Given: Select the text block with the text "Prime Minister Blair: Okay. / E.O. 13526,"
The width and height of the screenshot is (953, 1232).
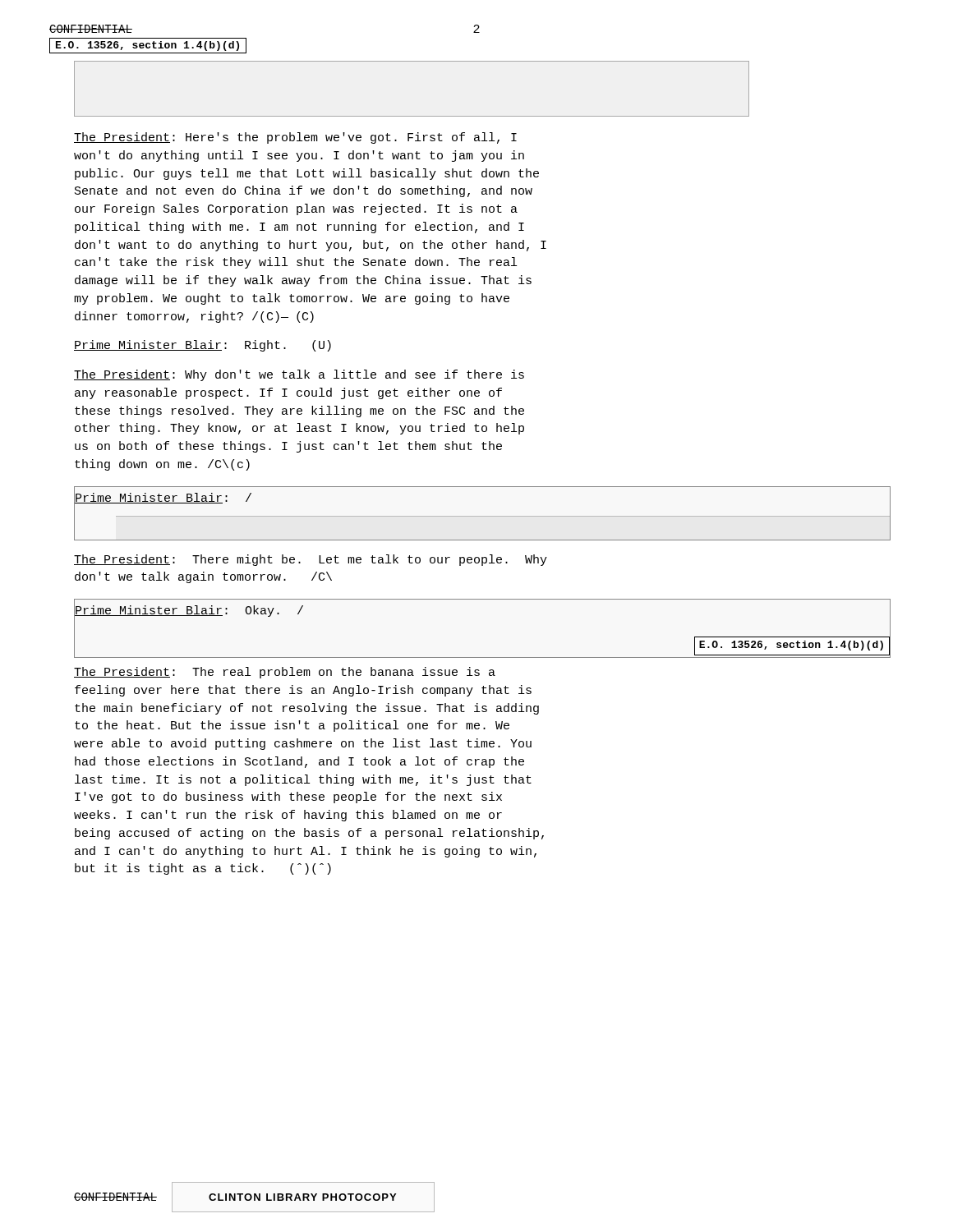Looking at the screenshot, I should 482,628.
